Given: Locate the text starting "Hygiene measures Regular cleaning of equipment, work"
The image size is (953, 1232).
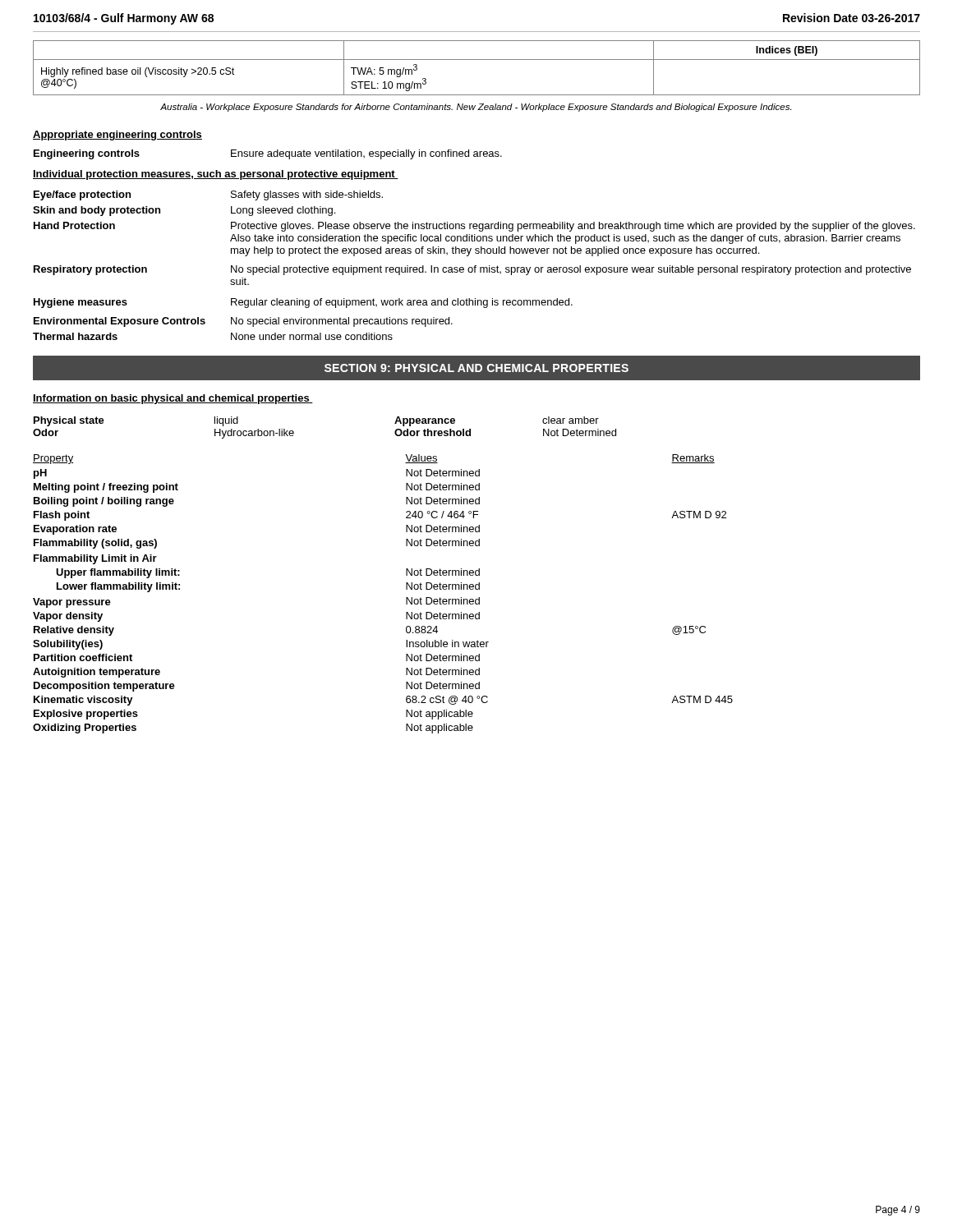Looking at the screenshot, I should (303, 302).
